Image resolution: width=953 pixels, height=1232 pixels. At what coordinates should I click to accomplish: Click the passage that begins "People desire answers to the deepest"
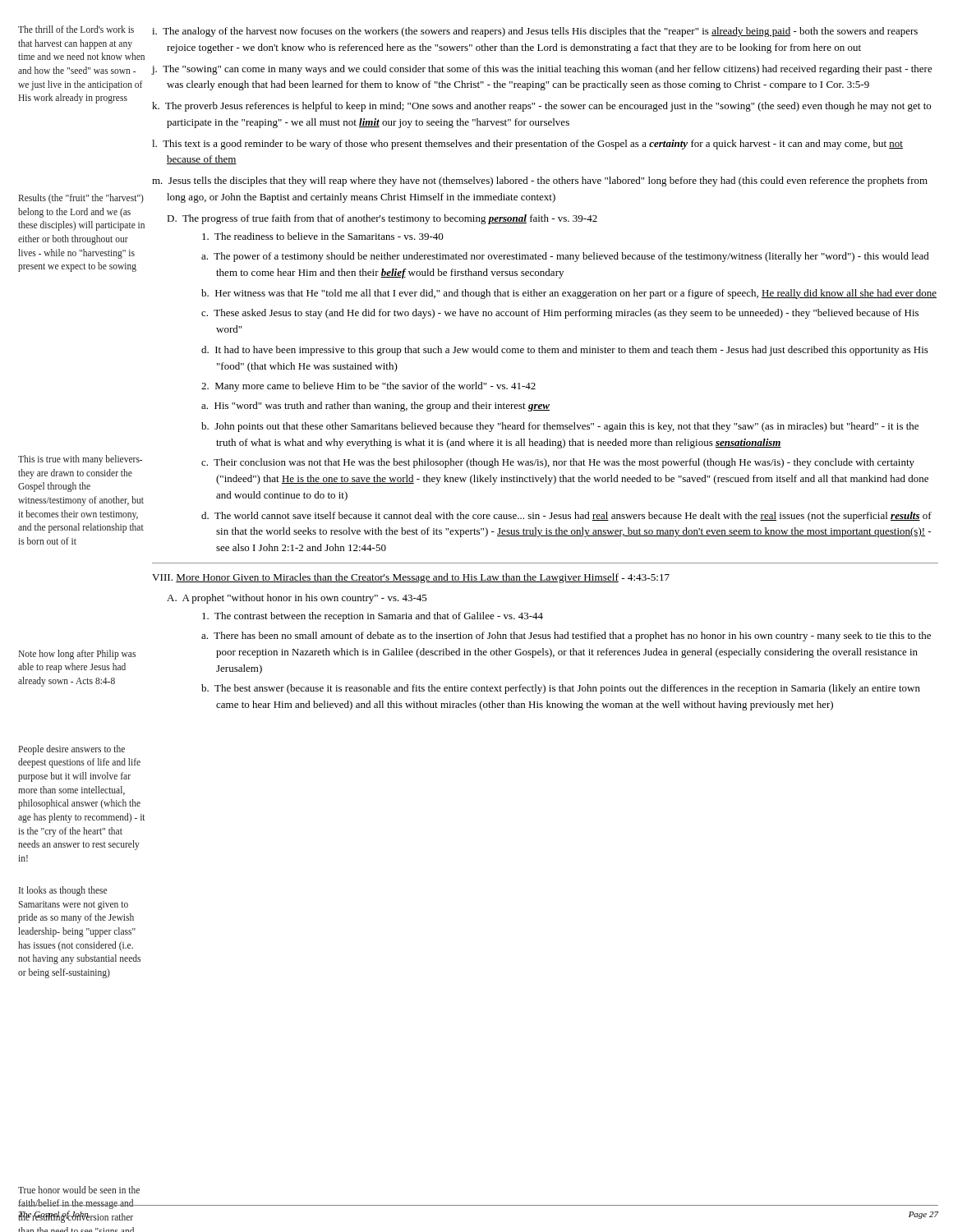point(82,804)
